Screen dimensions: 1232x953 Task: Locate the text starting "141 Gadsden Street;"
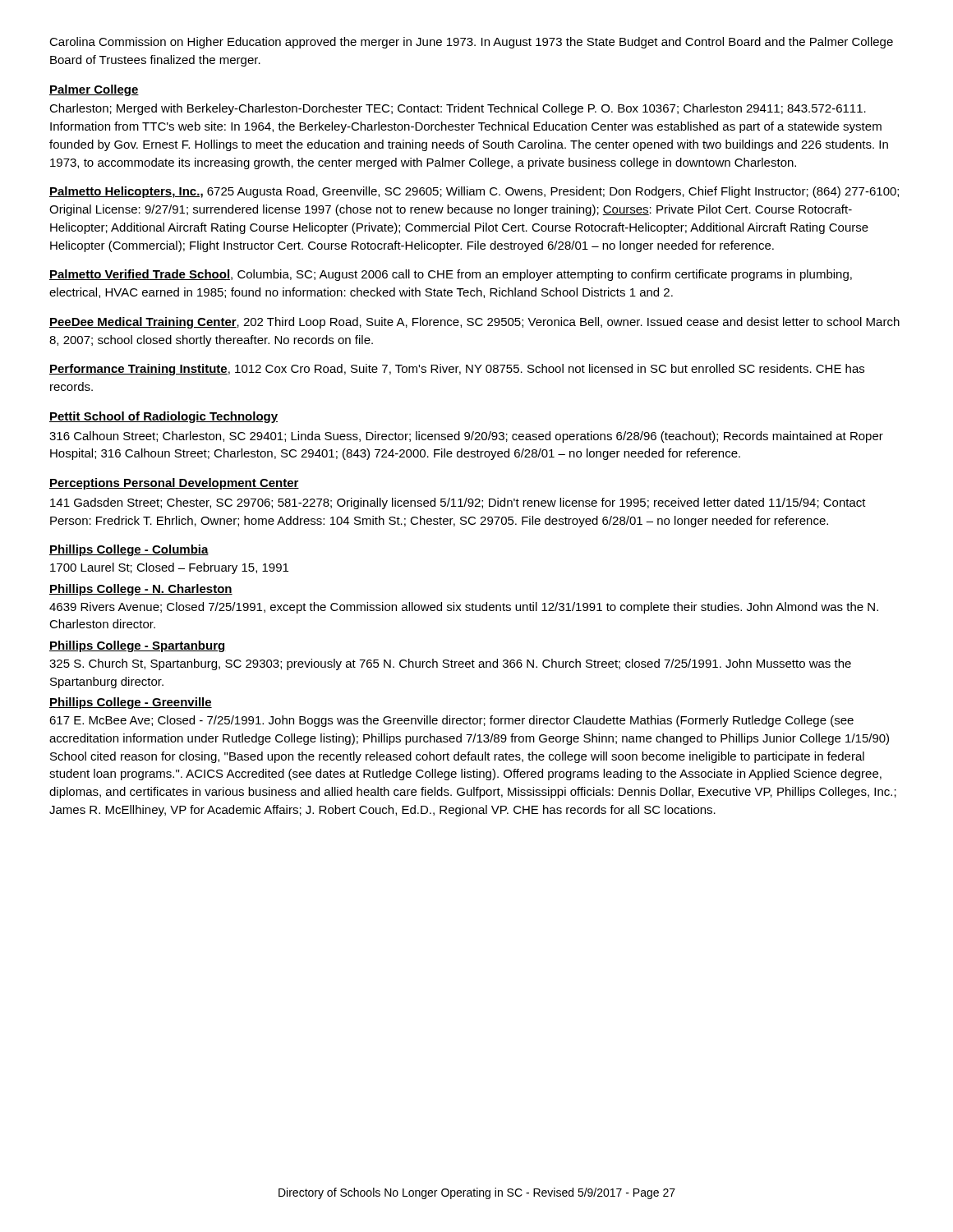click(457, 511)
